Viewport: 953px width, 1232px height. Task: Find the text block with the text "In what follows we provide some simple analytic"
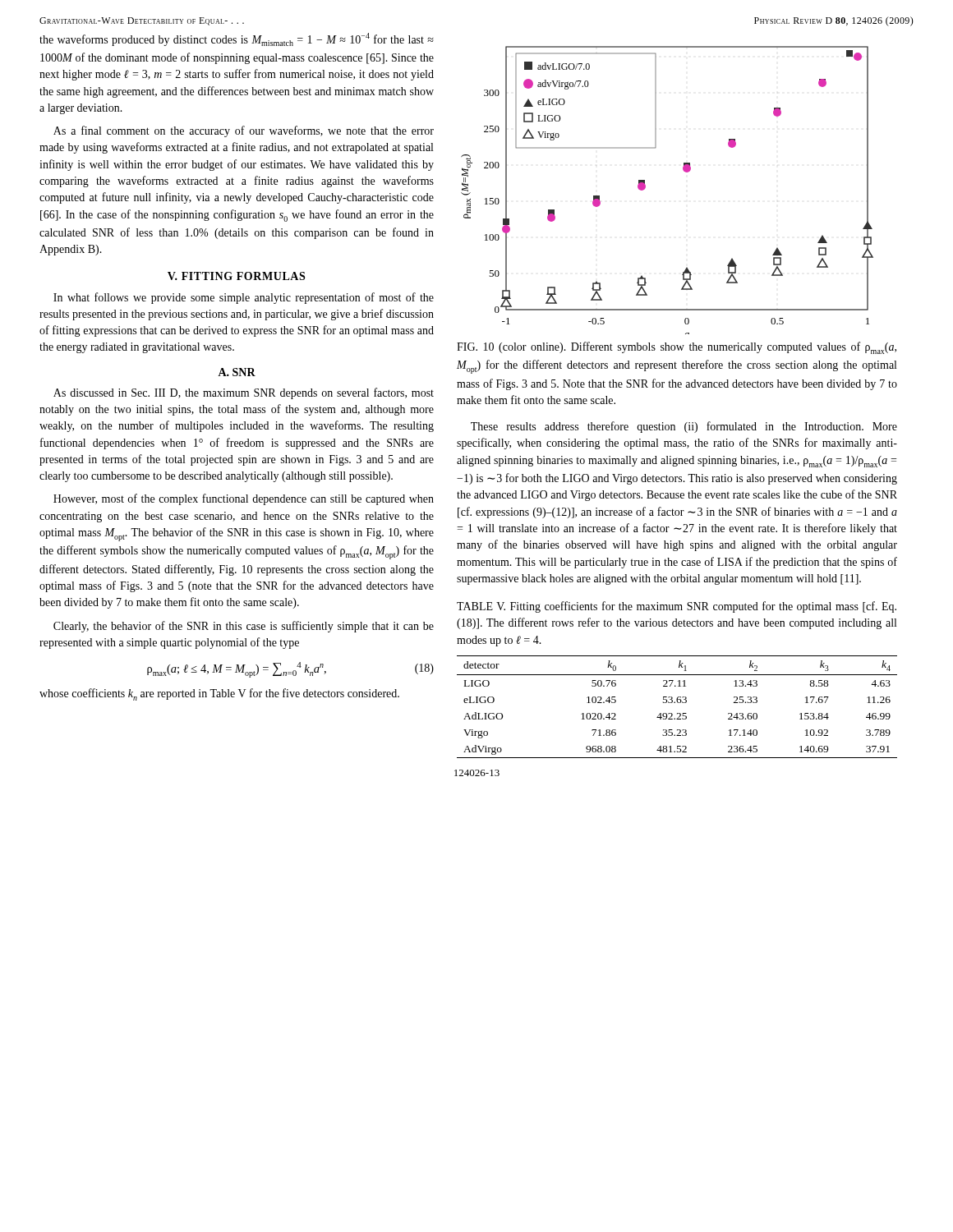(237, 323)
